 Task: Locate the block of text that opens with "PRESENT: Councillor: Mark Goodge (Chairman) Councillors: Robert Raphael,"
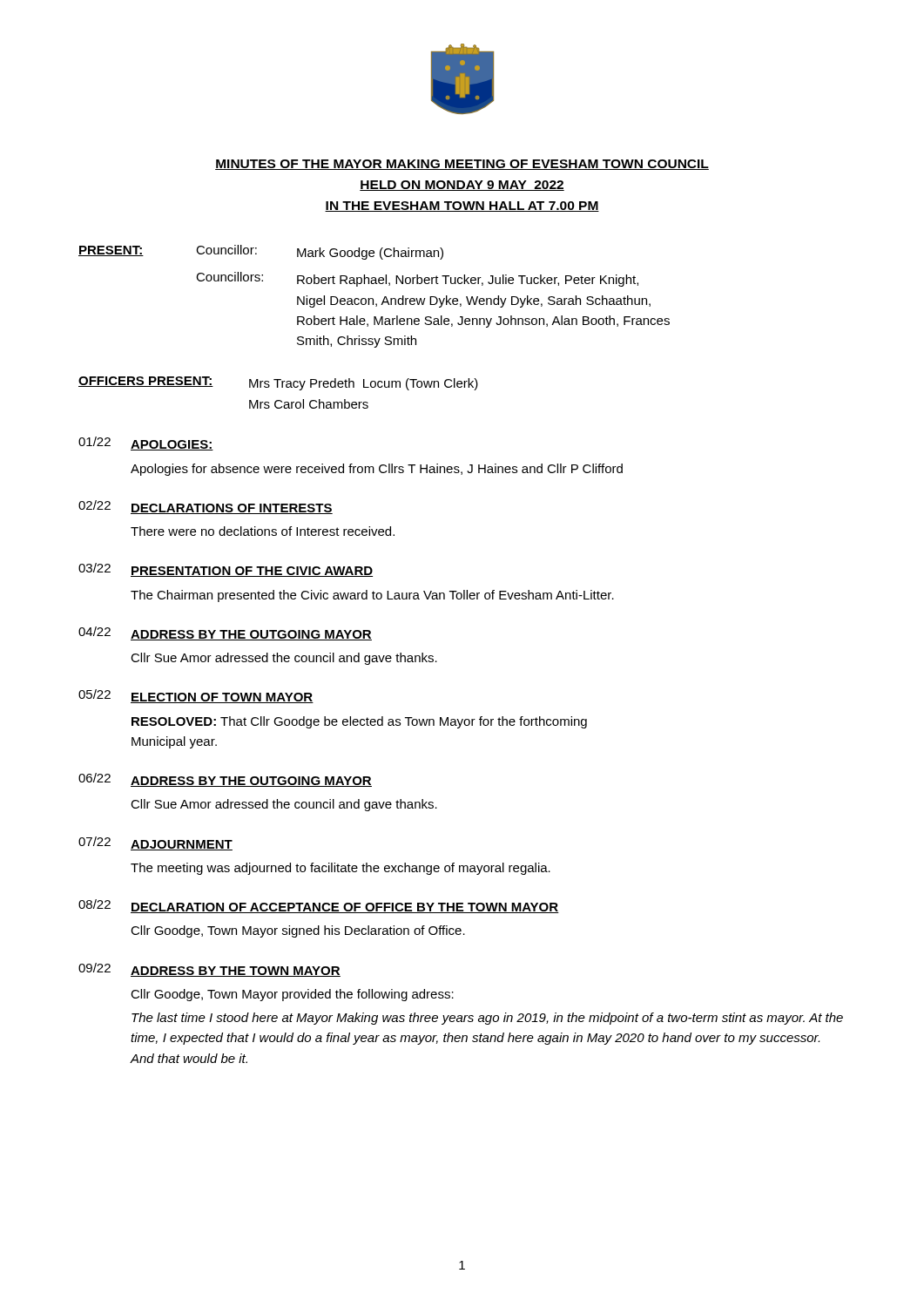pos(462,300)
